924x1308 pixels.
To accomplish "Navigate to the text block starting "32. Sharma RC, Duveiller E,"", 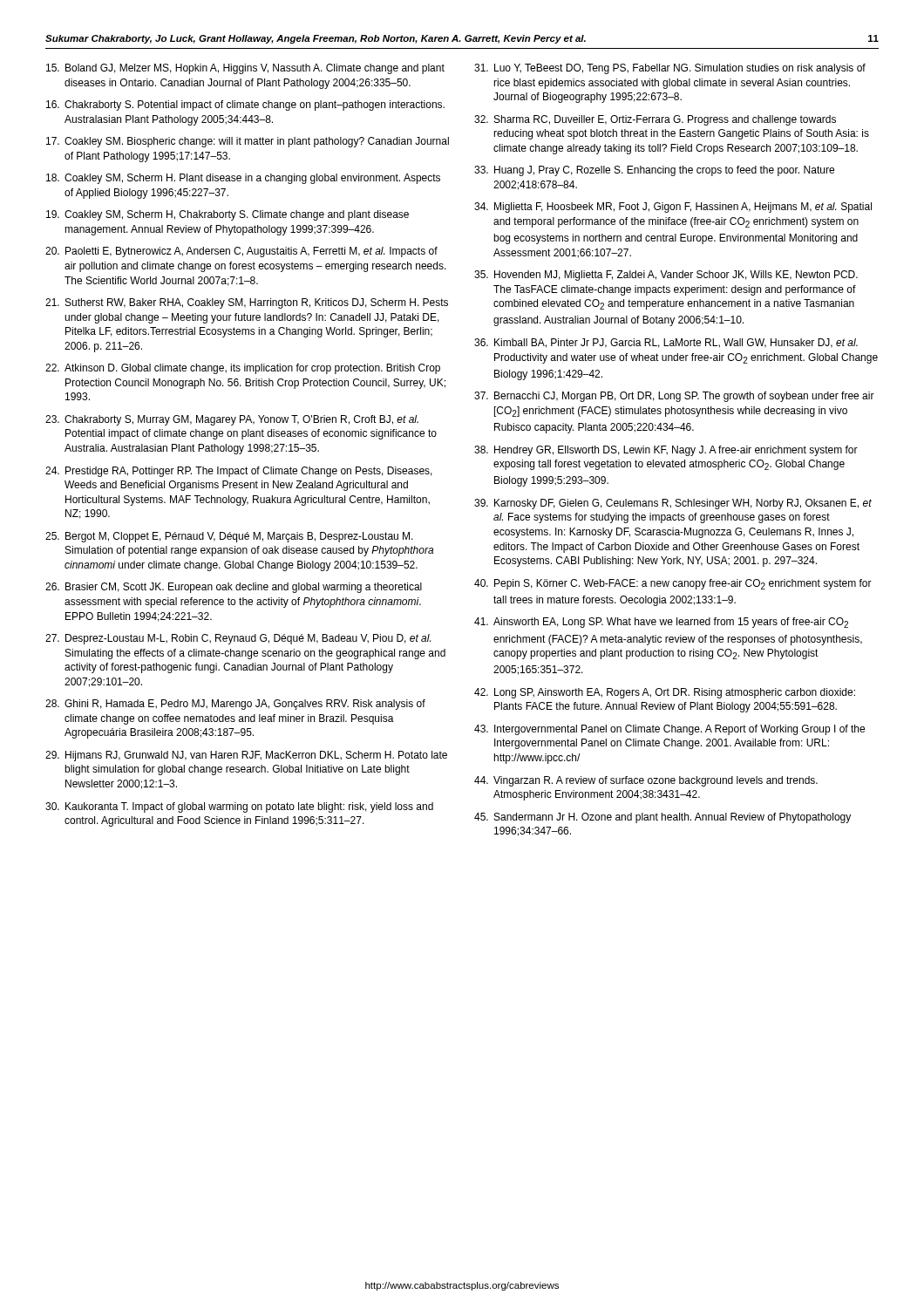I will [676, 134].
